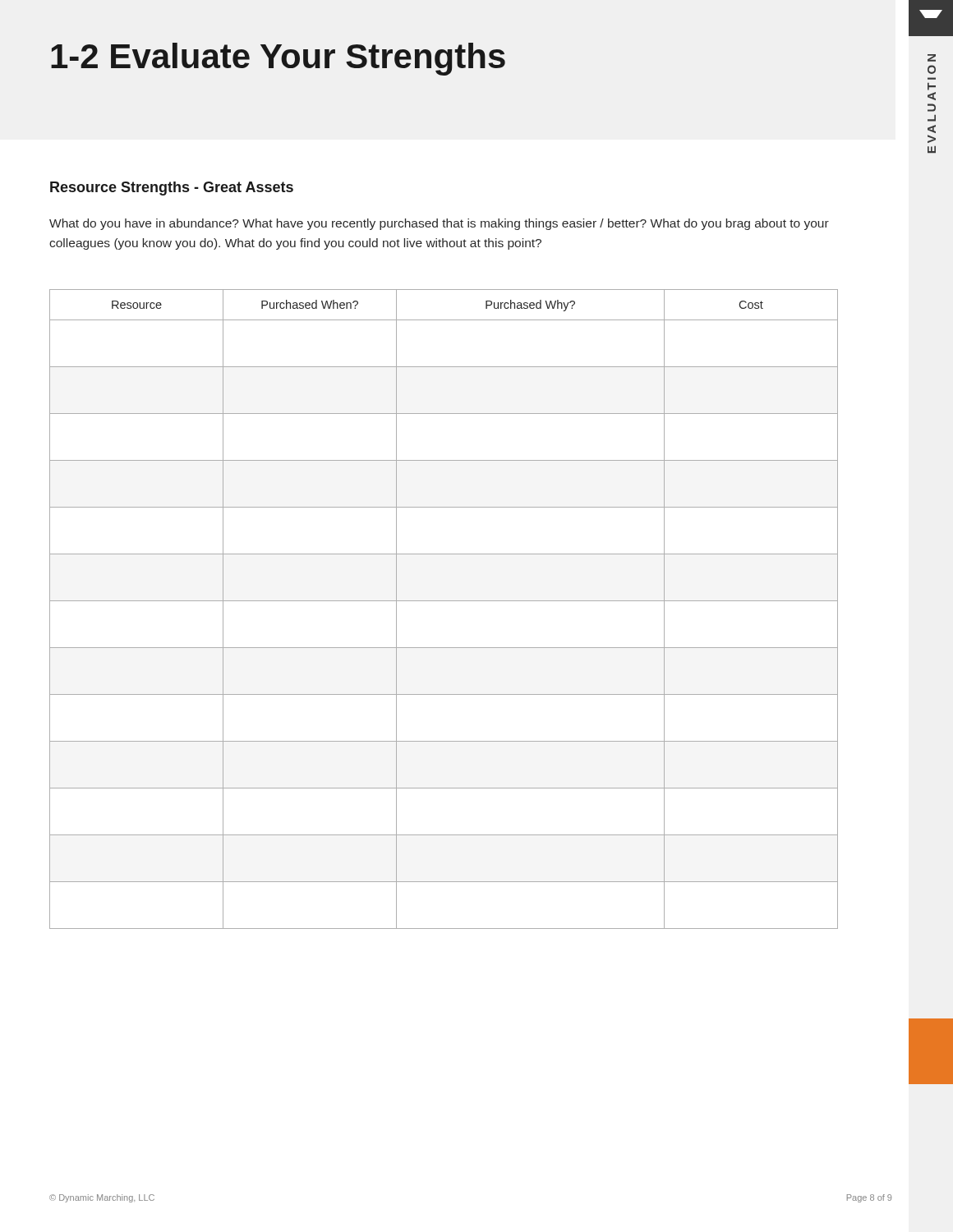
Task: Find the table that mentions "Purchased Why?"
Action: click(444, 609)
